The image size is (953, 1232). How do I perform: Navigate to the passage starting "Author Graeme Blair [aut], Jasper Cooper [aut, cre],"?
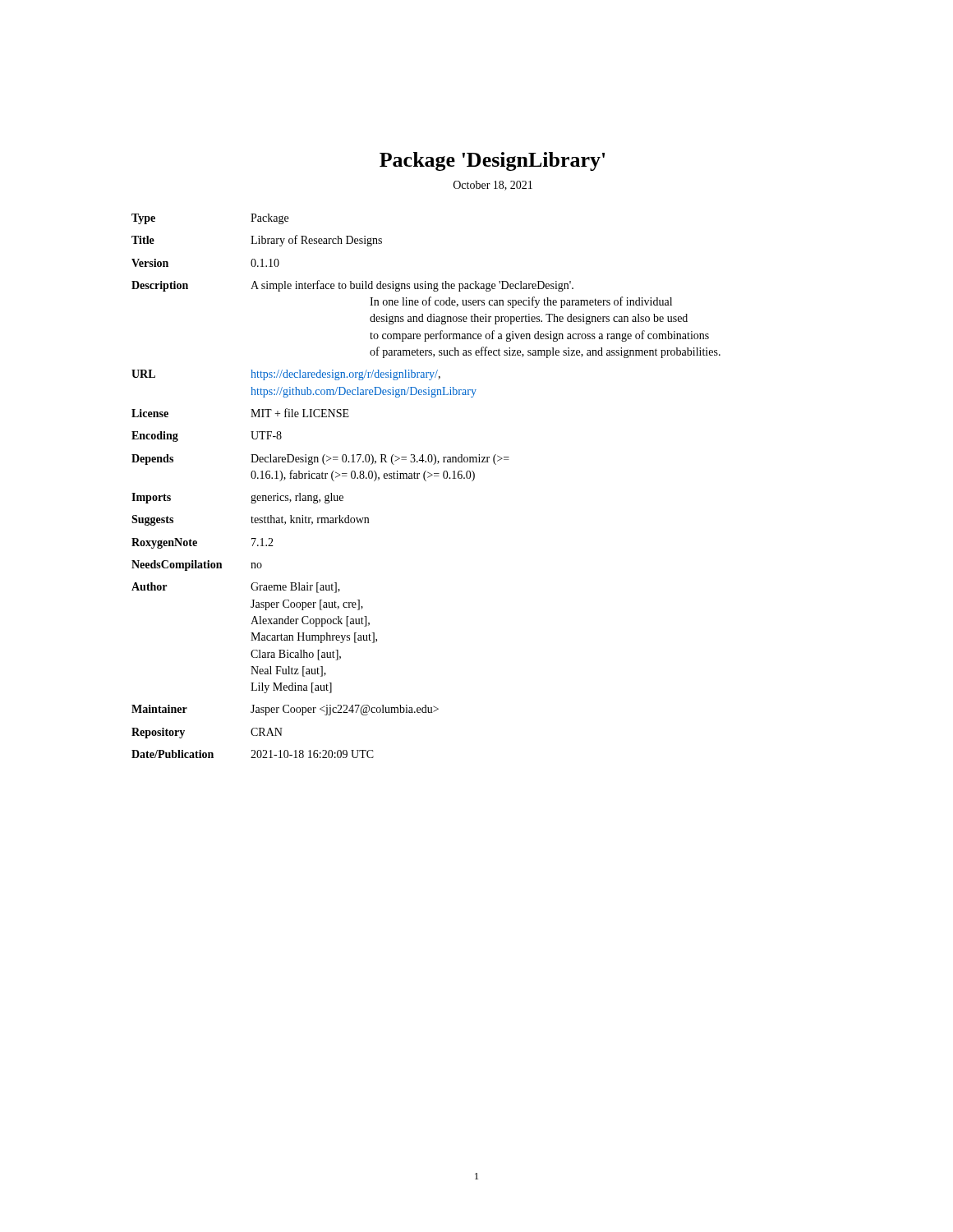click(254, 638)
